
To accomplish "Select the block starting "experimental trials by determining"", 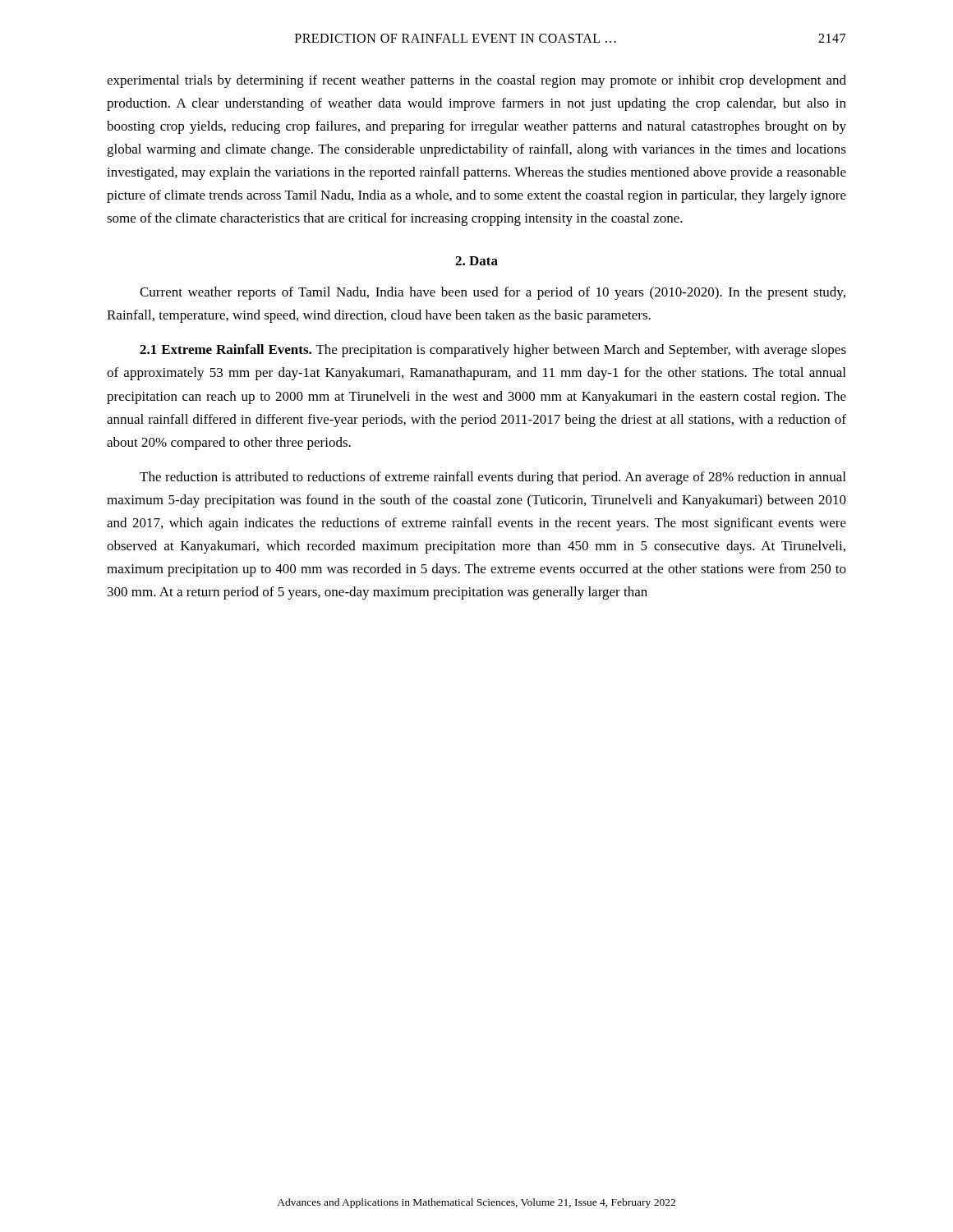I will pos(476,150).
